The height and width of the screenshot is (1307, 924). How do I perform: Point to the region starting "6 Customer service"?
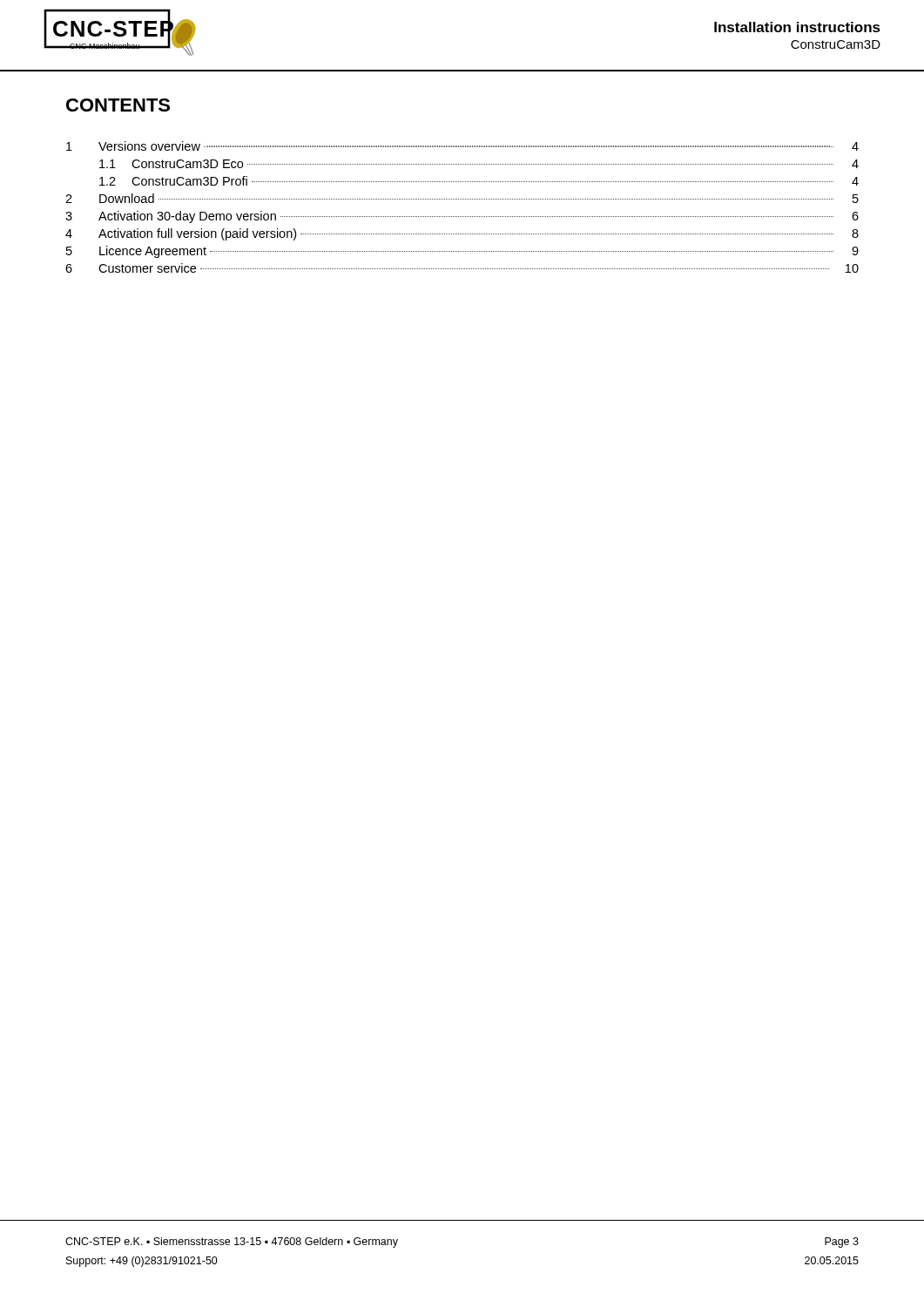coord(462,268)
